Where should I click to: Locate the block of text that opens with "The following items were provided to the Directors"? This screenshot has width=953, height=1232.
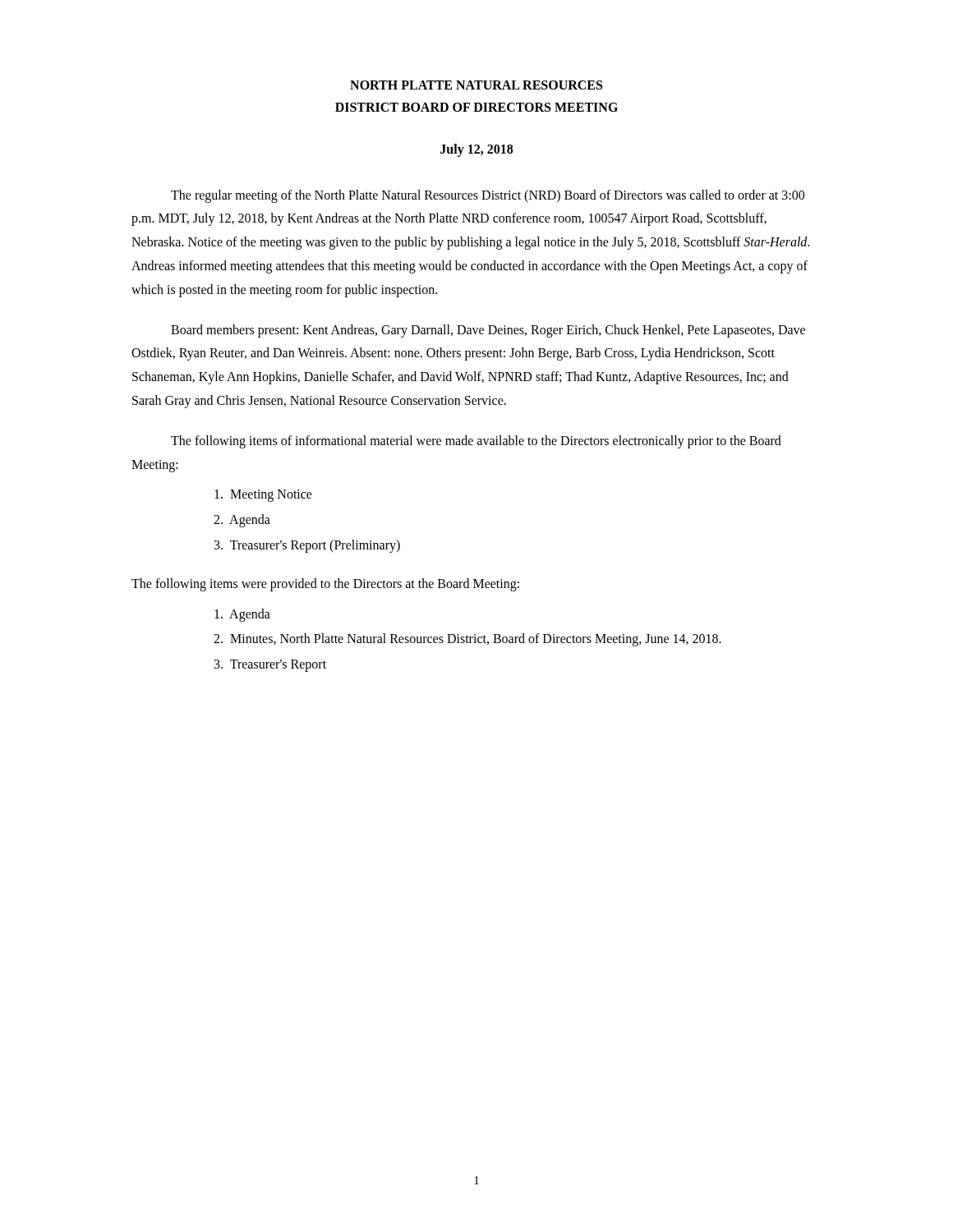click(476, 584)
